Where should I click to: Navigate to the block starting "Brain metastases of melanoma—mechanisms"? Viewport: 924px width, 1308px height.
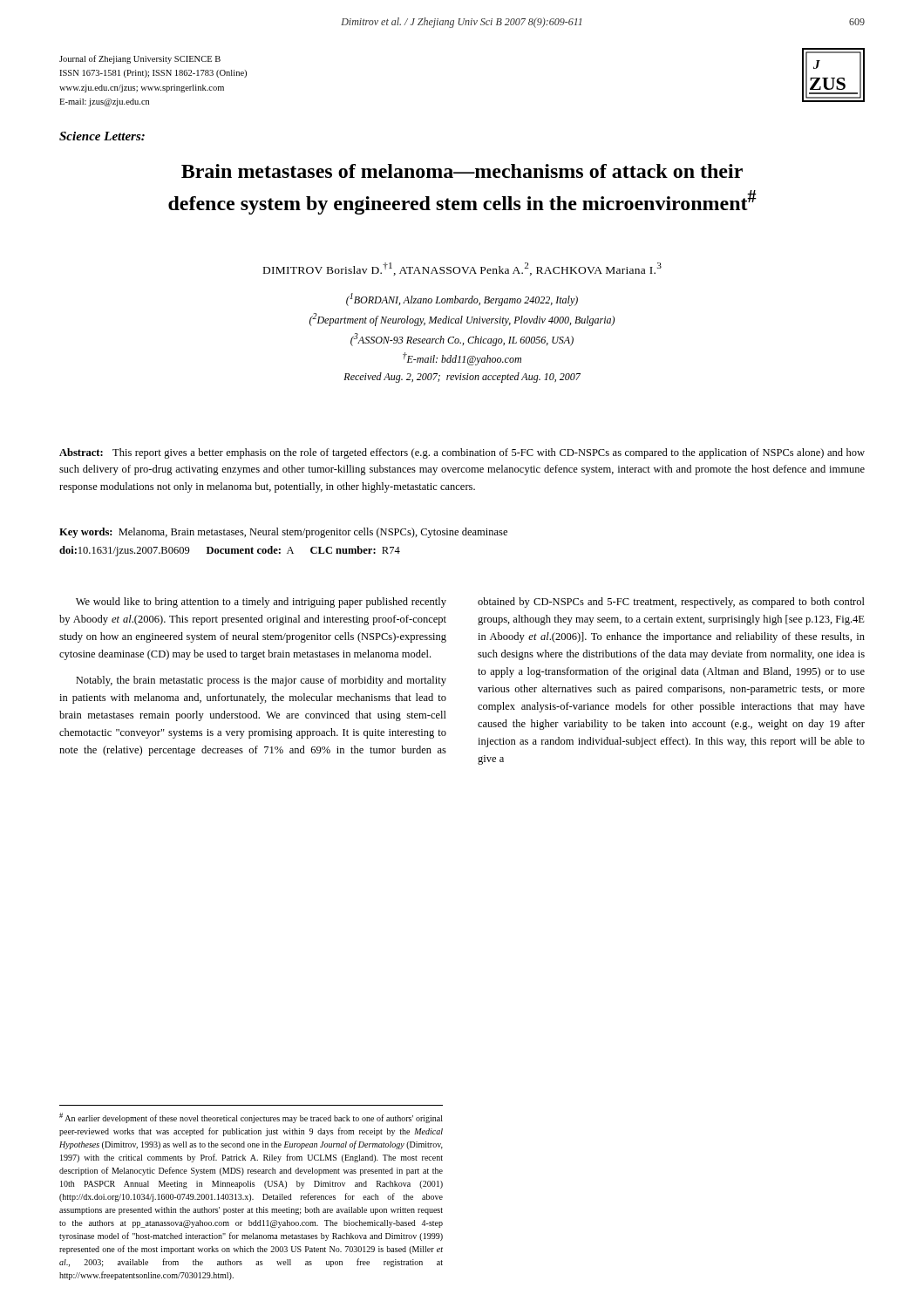pyautogui.click(x=462, y=171)
